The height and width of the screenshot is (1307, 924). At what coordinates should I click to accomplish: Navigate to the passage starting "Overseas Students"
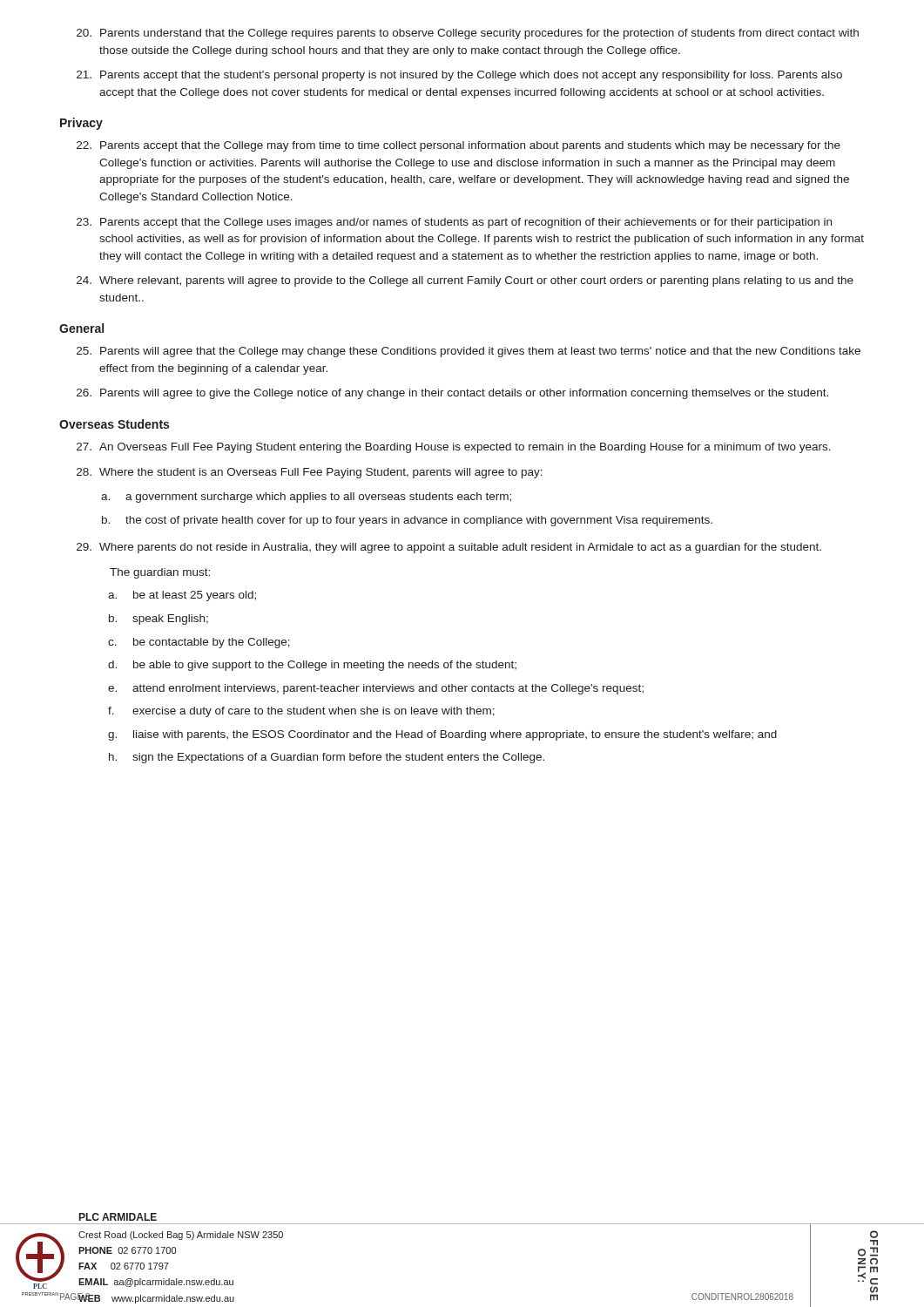(114, 424)
